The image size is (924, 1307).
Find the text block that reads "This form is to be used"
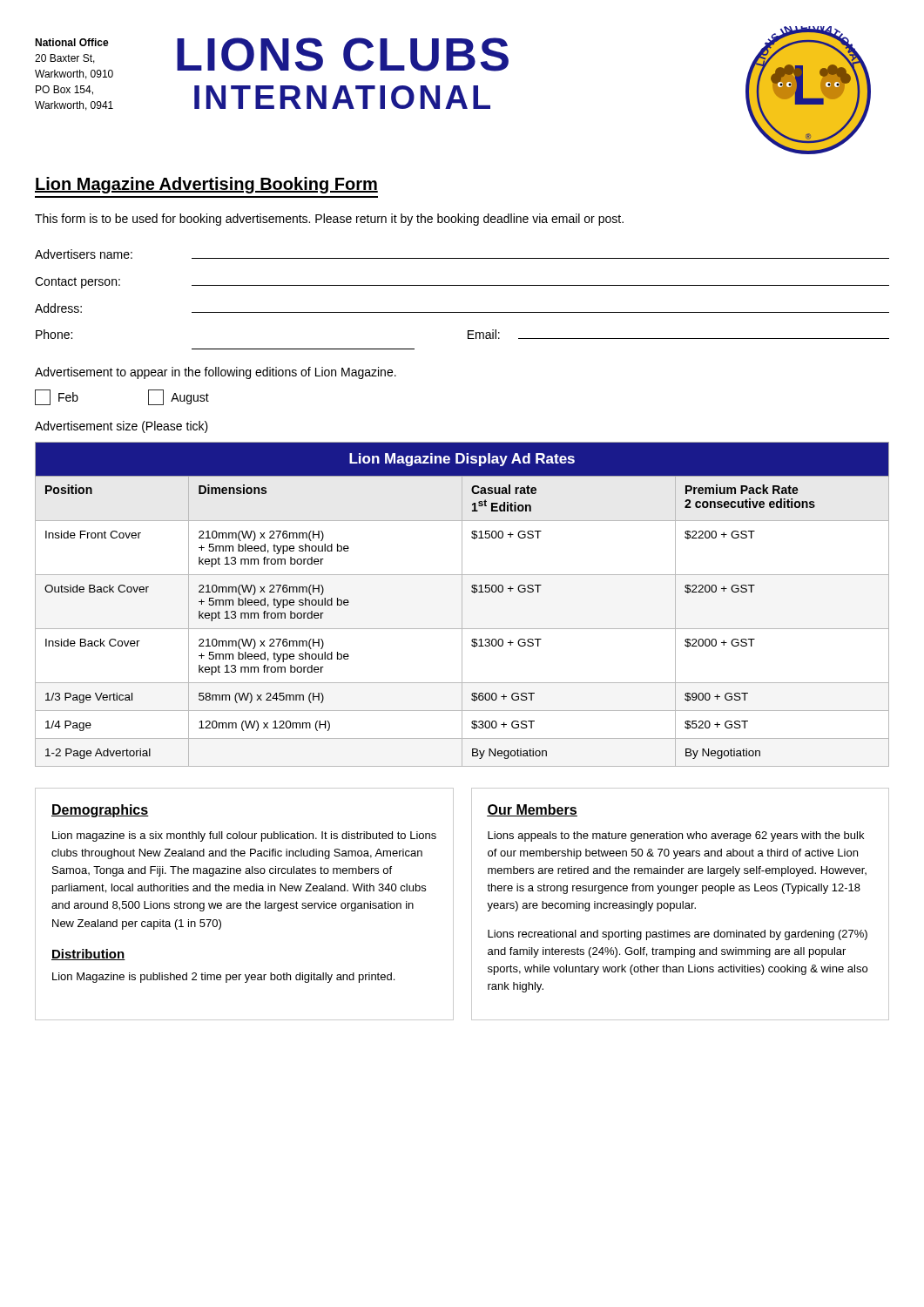click(330, 219)
